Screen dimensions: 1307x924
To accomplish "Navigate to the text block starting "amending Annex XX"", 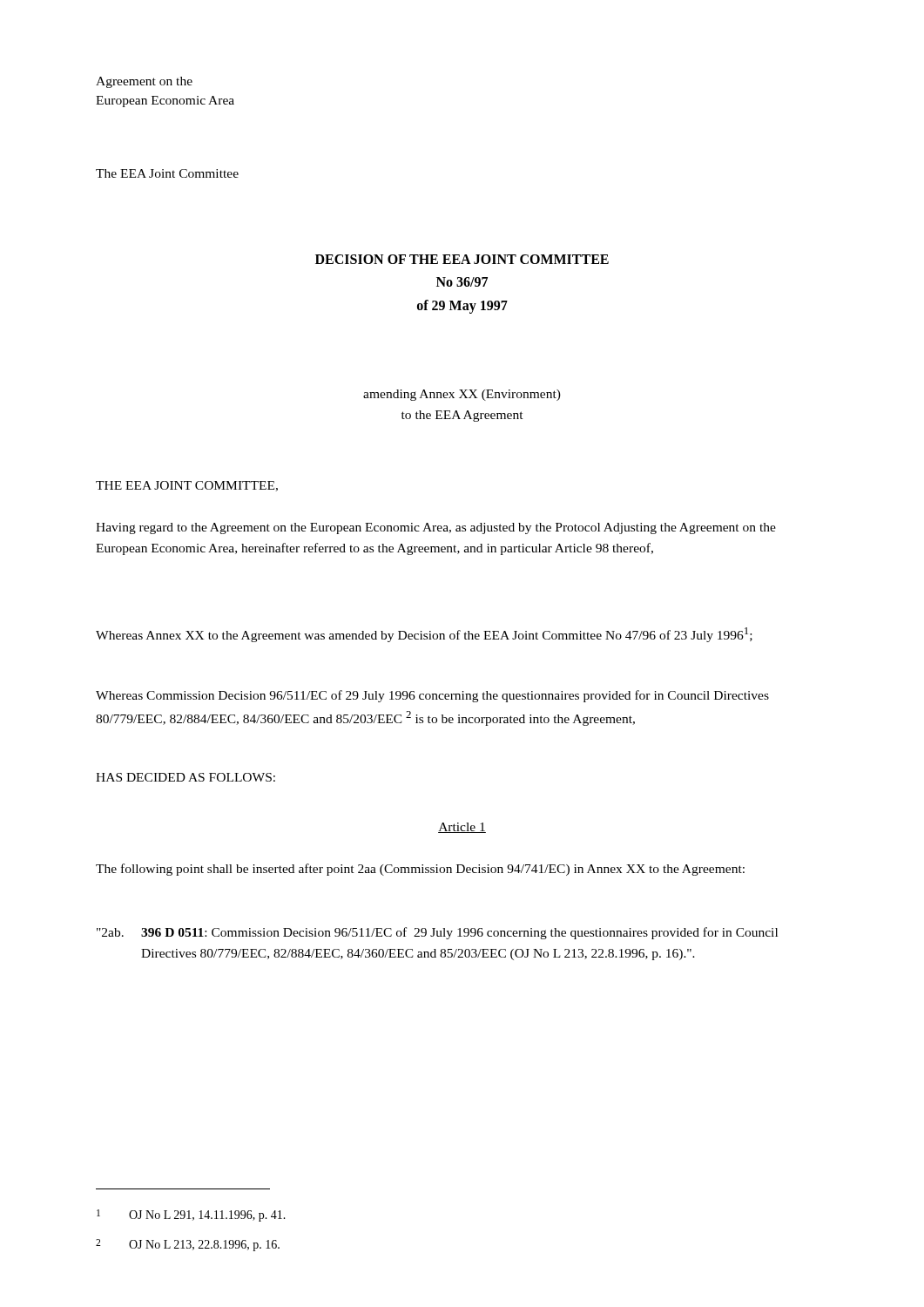I will click(x=462, y=404).
